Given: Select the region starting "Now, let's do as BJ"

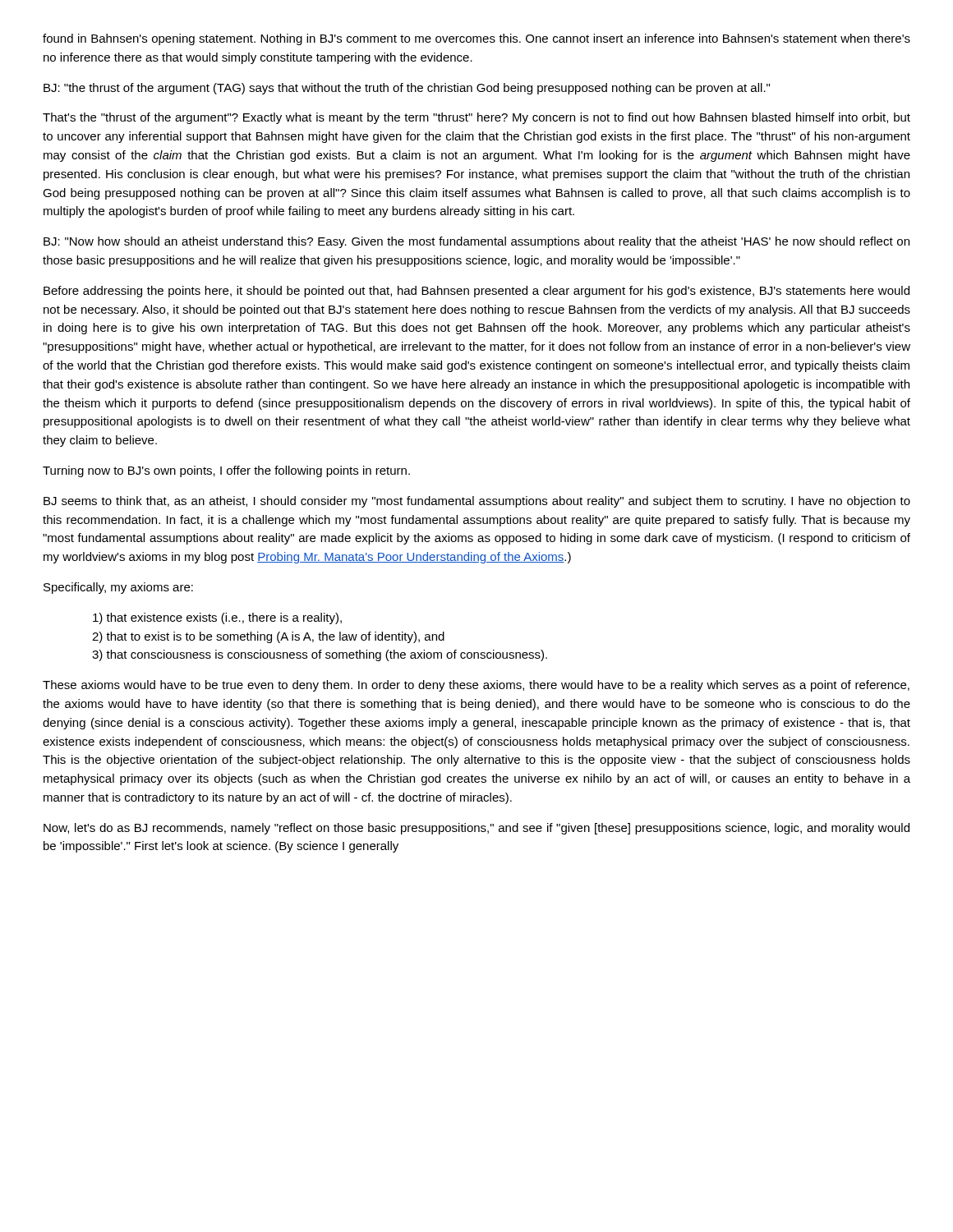Looking at the screenshot, I should [476, 837].
